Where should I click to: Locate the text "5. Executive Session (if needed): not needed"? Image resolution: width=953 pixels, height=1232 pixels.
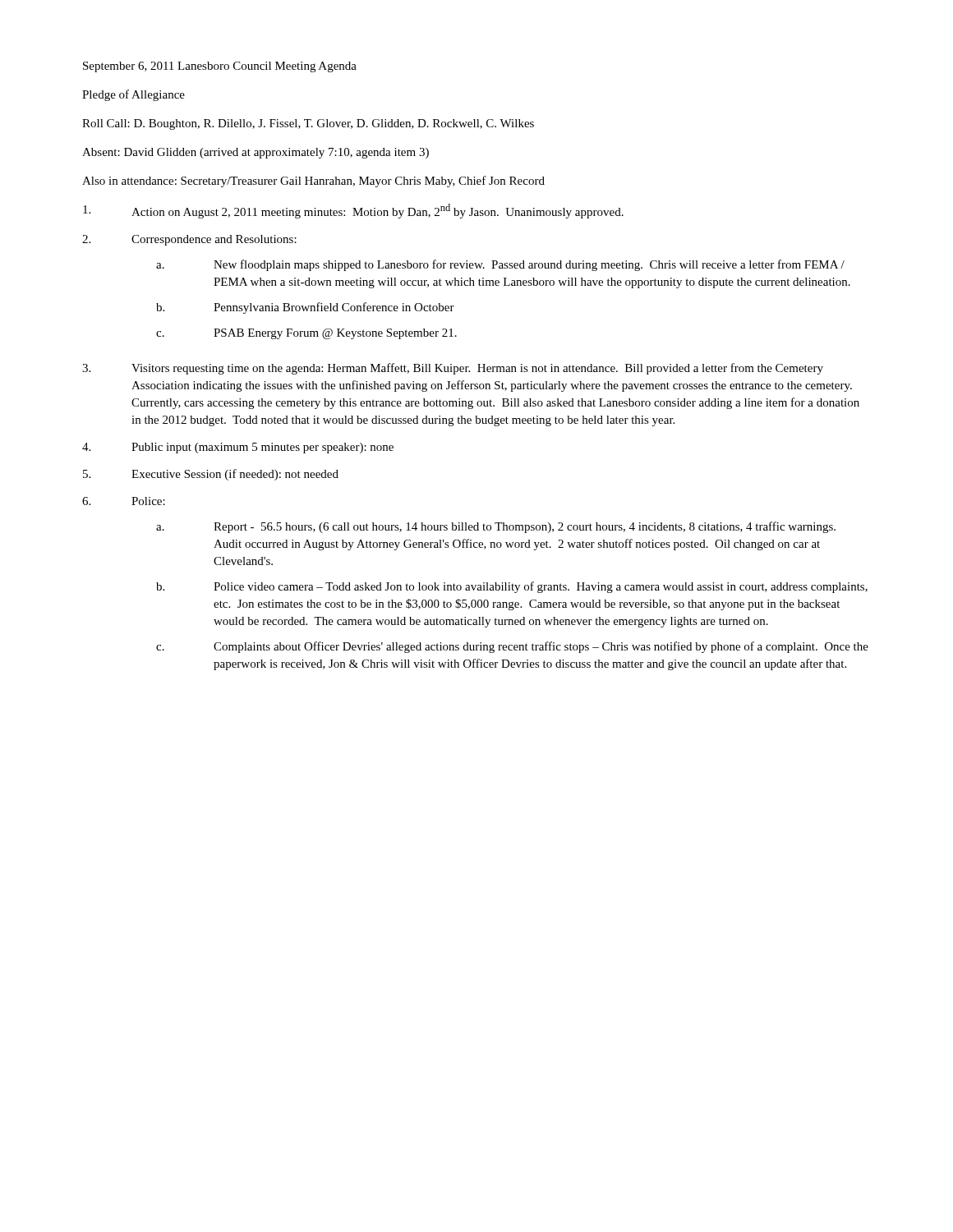(211, 475)
